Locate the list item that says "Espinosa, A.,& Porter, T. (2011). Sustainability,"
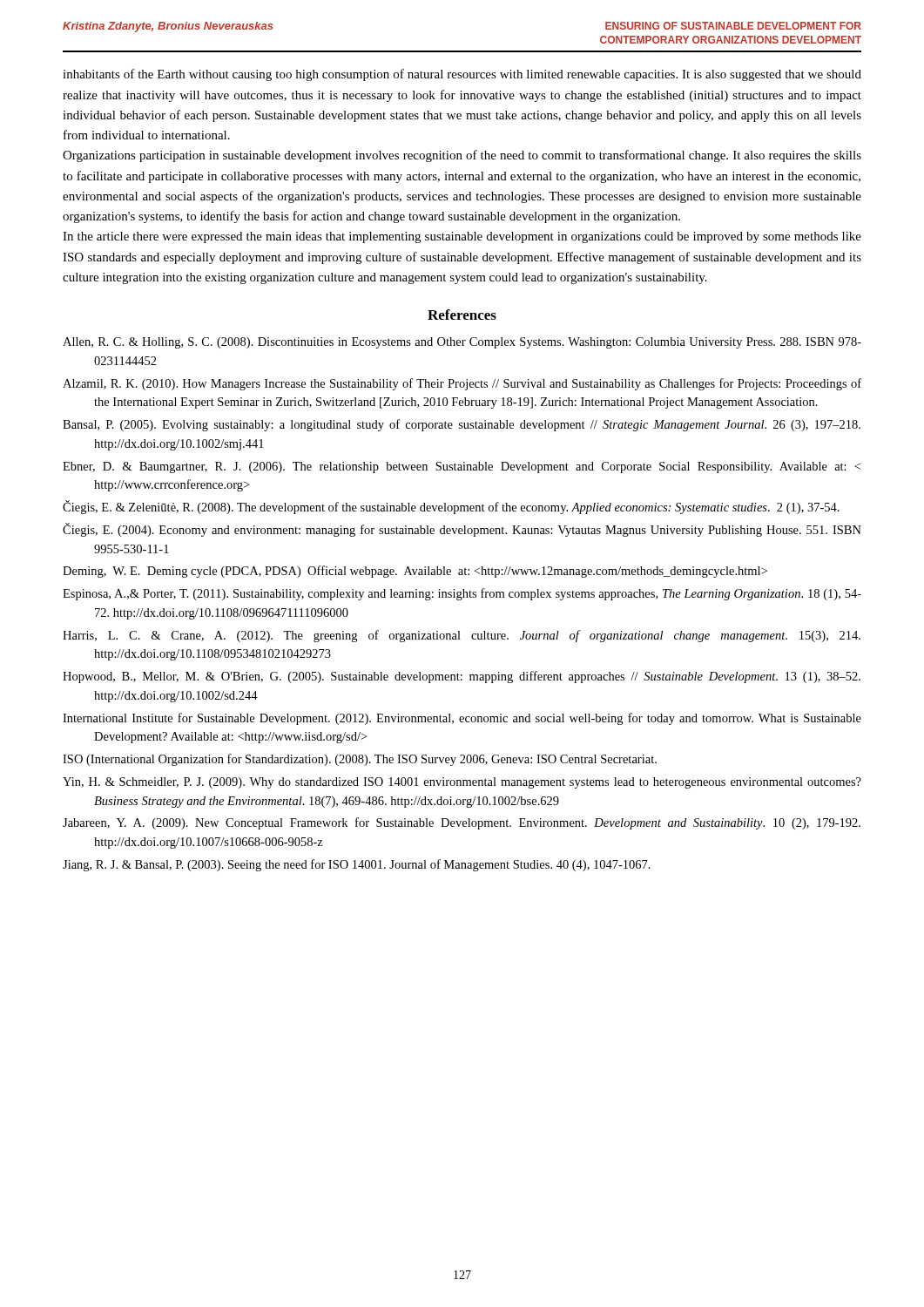The image size is (924, 1307). [462, 603]
